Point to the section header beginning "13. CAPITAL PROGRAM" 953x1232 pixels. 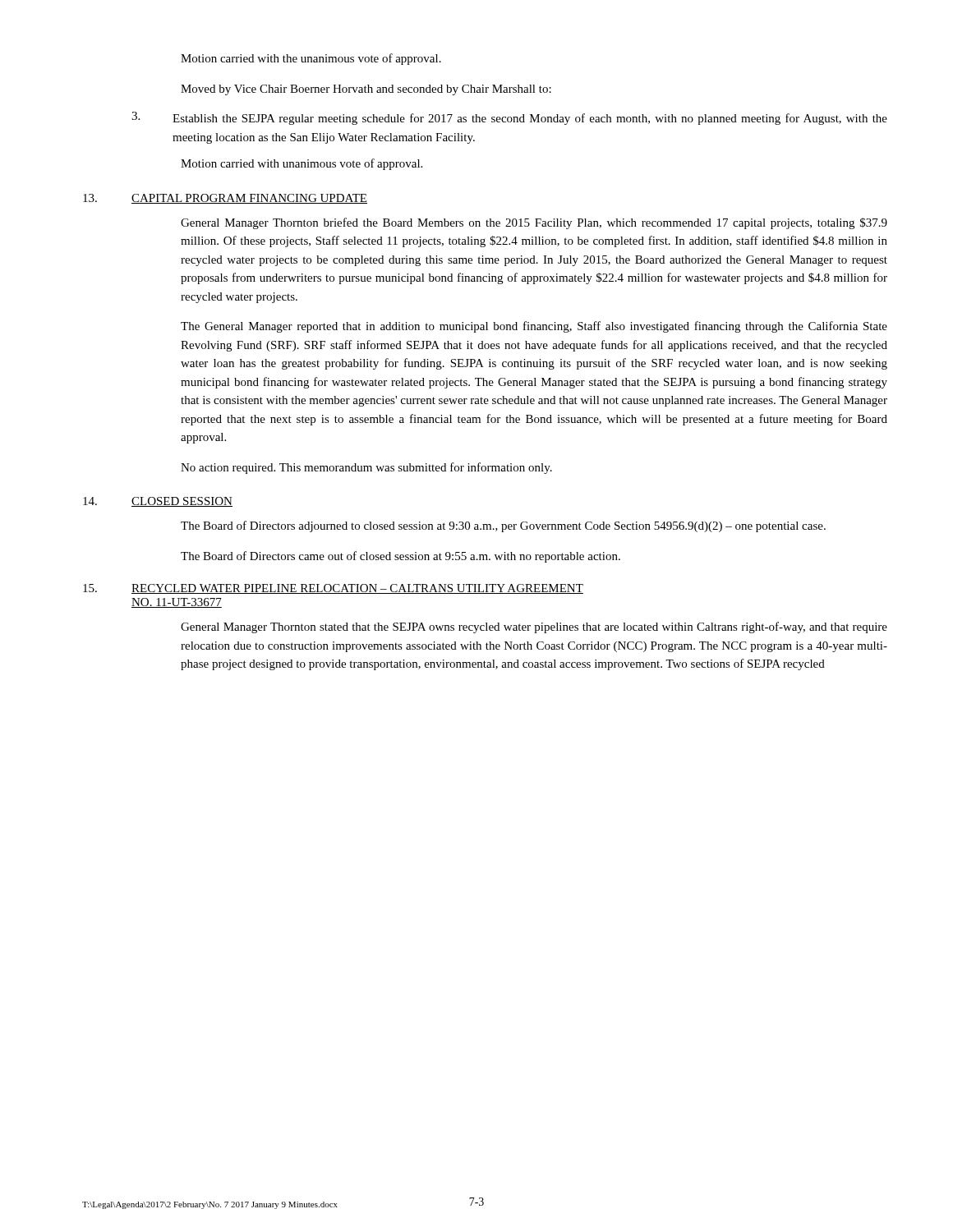[x=225, y=198]
